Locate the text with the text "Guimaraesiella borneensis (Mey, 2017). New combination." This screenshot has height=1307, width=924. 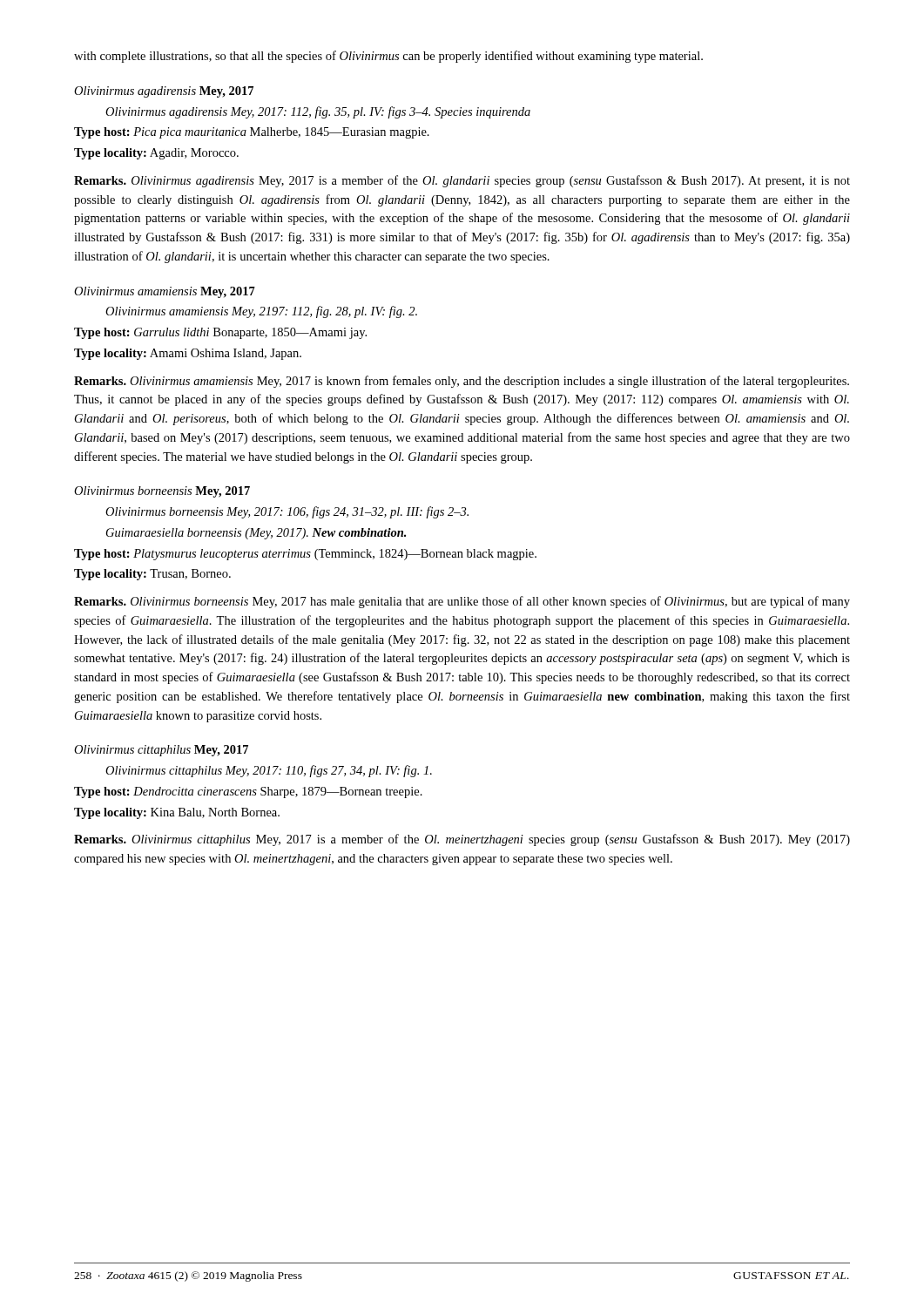point(256,534)
